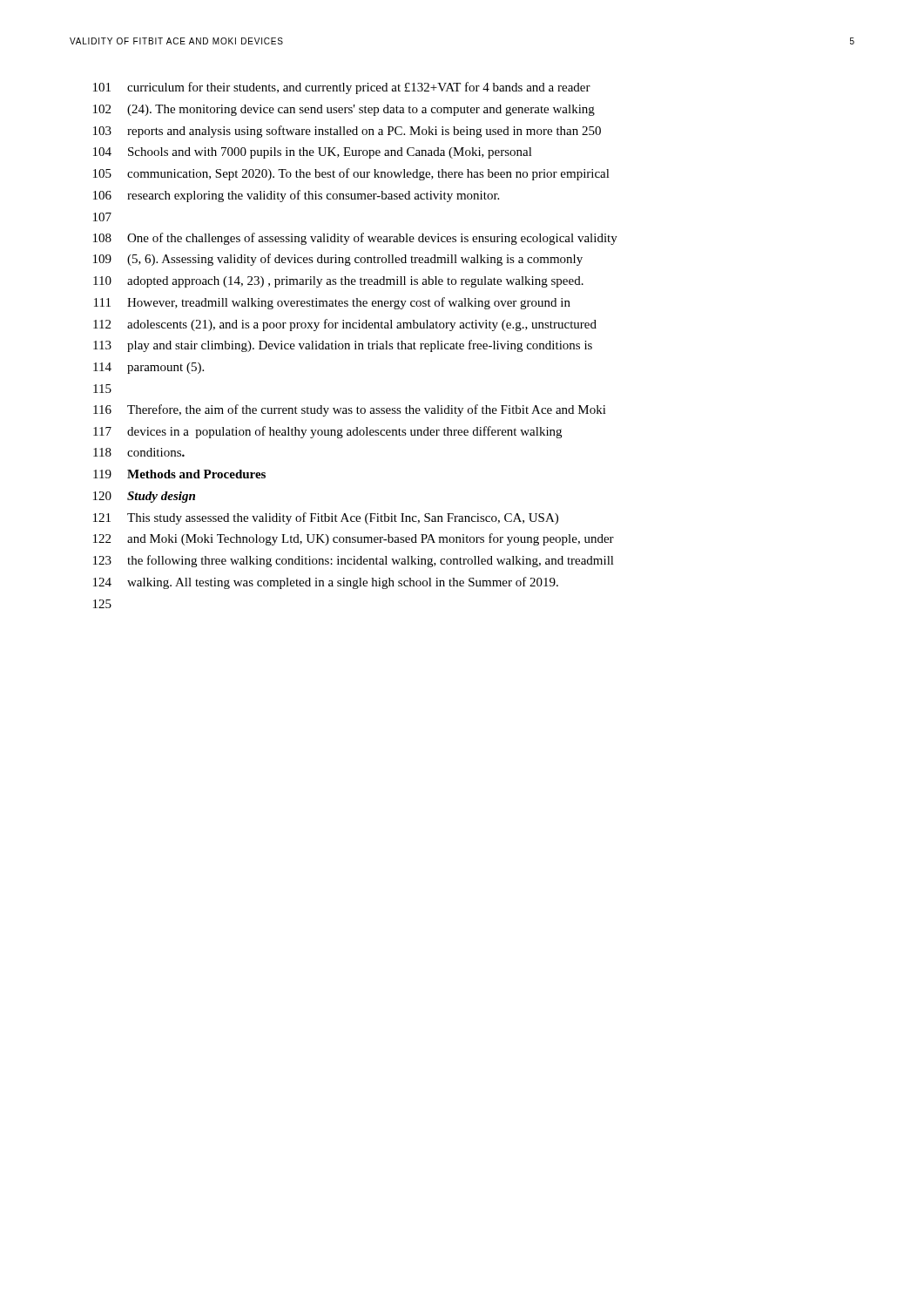The image size is (924, 1307).
Task: Click on the region starting "112 adolescents (21), and"
Action: pyautogui.click(x=462, y=324)
